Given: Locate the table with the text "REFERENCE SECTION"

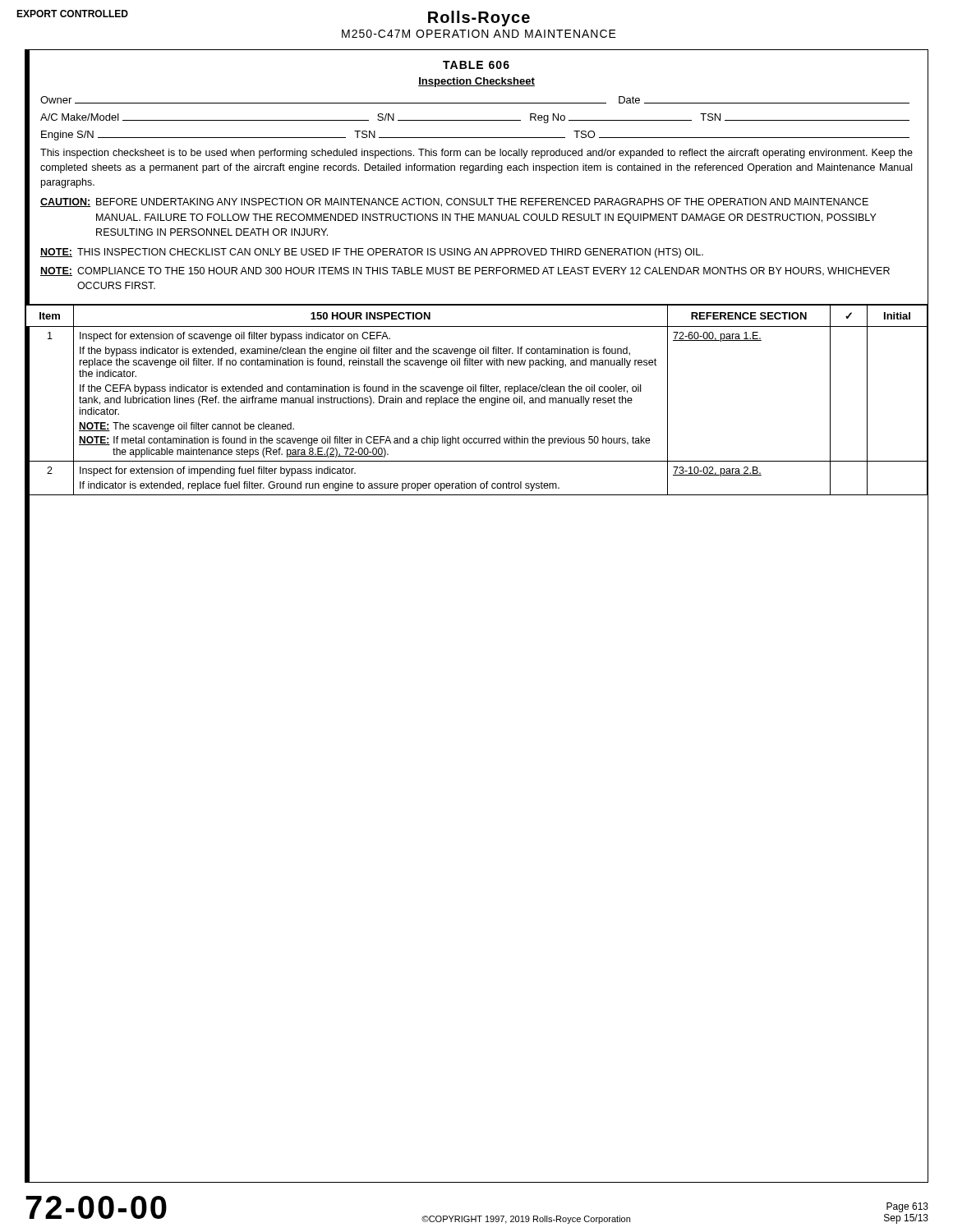Looking at the screenshot, I should point(476,400).
